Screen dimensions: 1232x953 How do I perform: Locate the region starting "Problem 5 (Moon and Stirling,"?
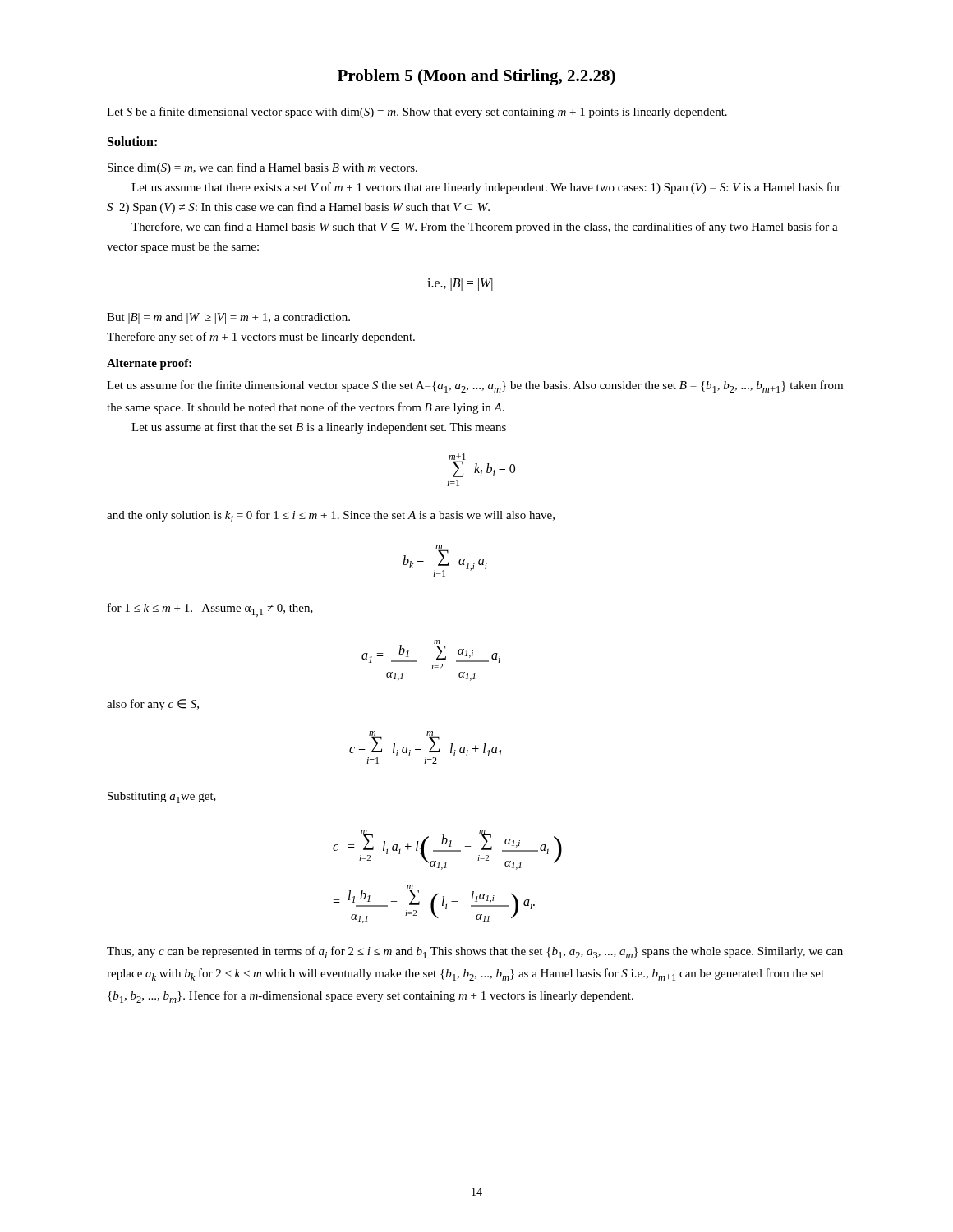(x=476, y=76)
